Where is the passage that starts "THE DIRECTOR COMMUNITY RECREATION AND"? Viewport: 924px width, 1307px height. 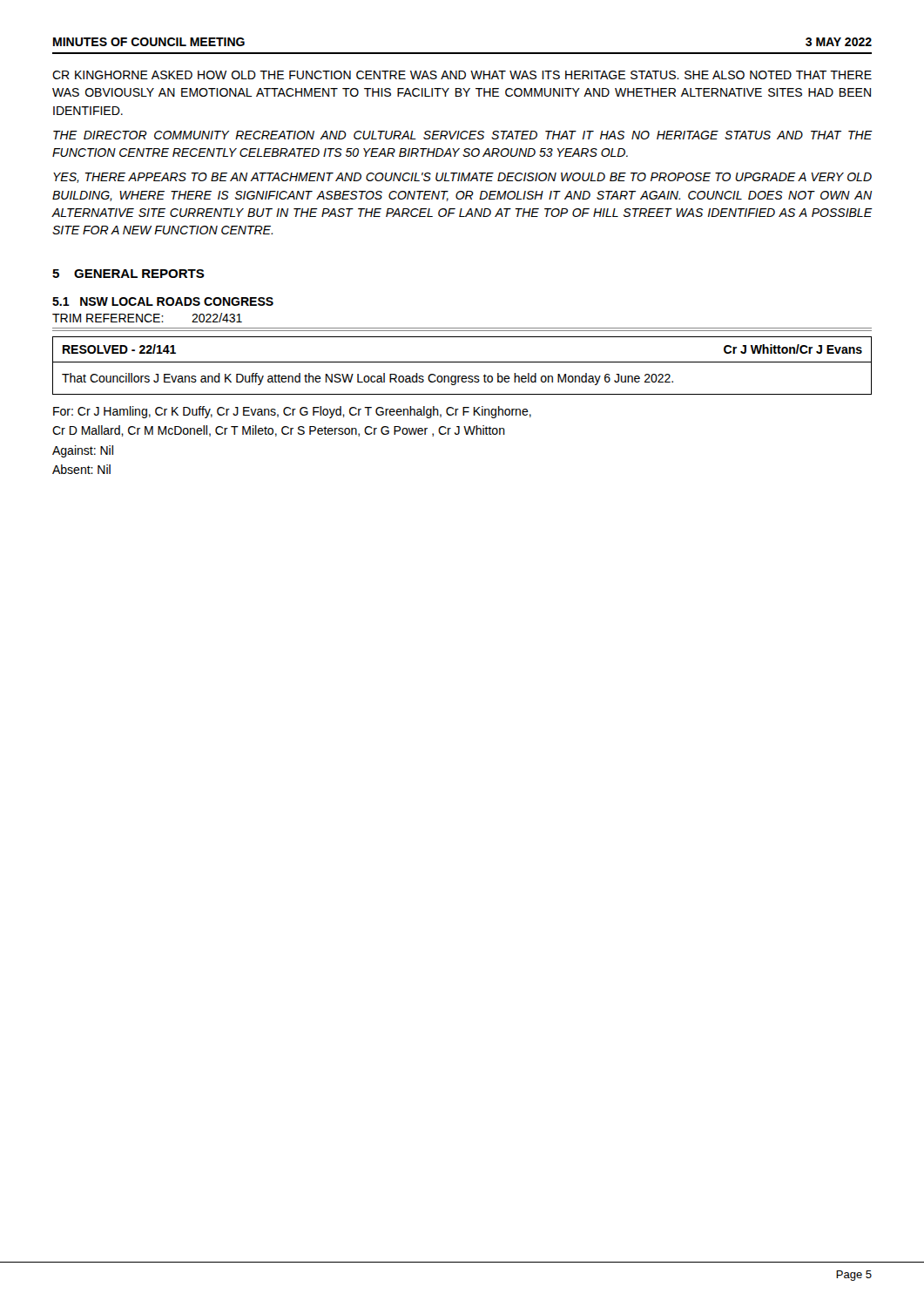462,144
